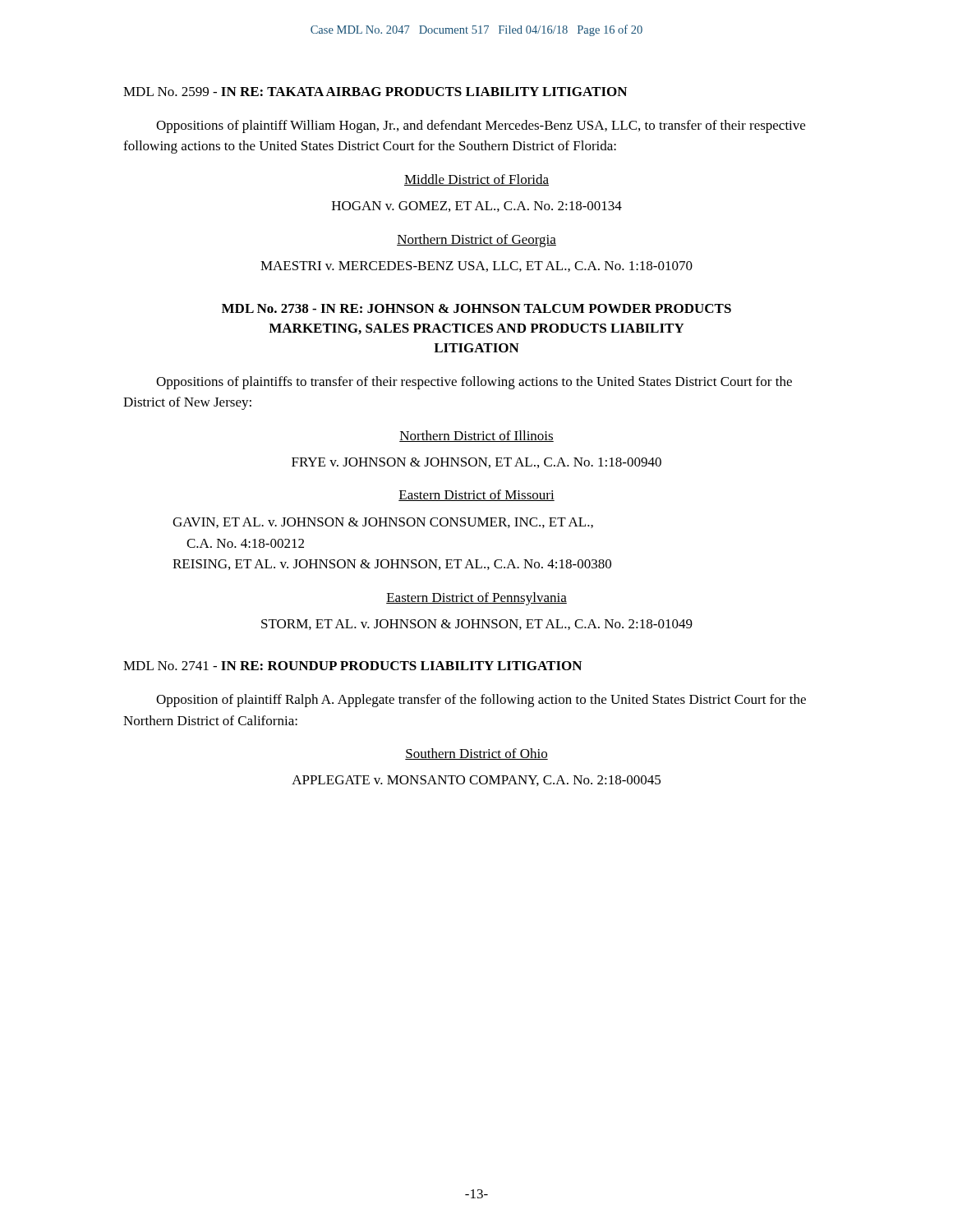The height and width of the screenshot is (1232, 953).
Task: Click on the section header with the text "MDL No. 2738 ‑ IN"
Action: 476,328
